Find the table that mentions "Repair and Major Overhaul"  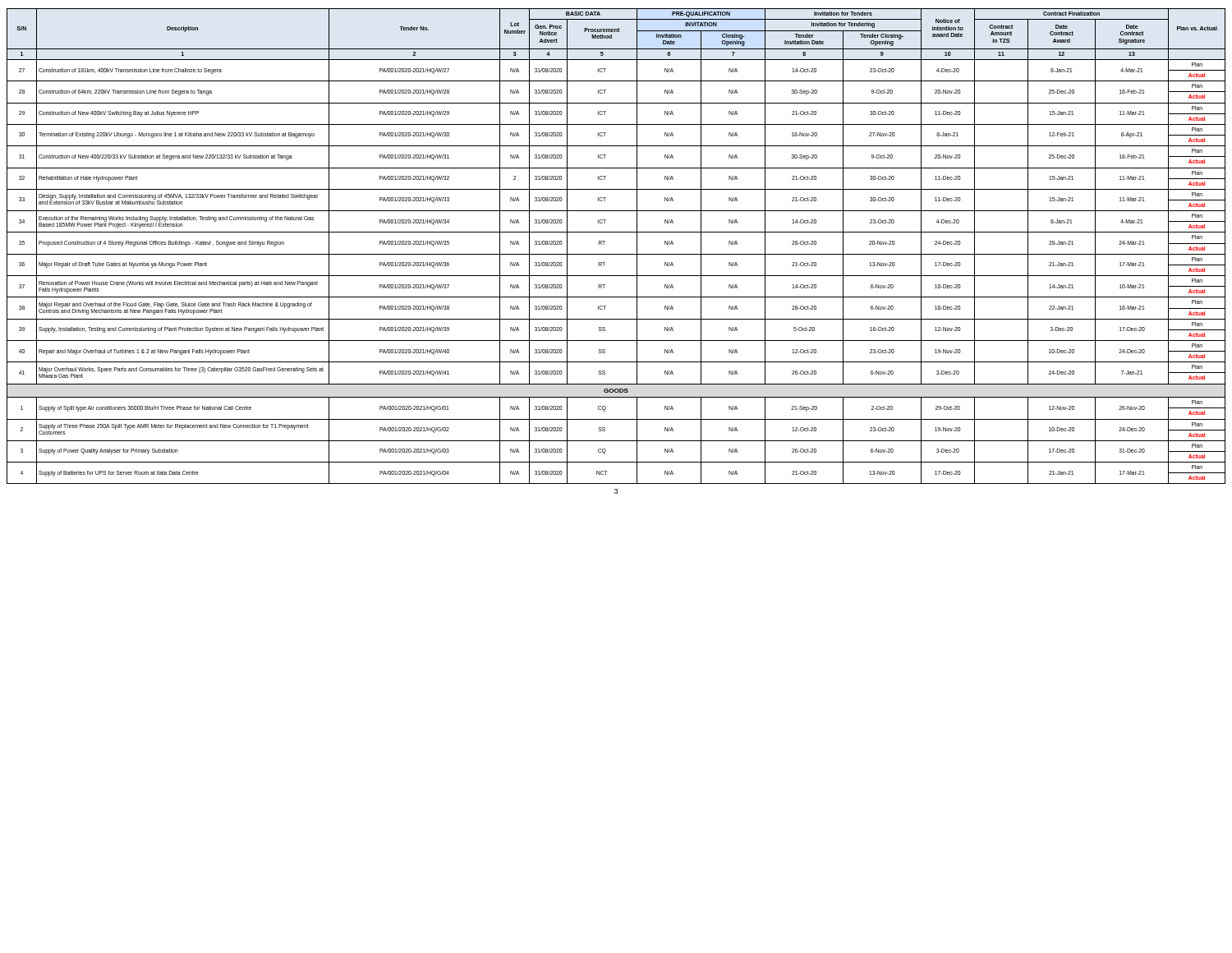click(x=616, y=246)
